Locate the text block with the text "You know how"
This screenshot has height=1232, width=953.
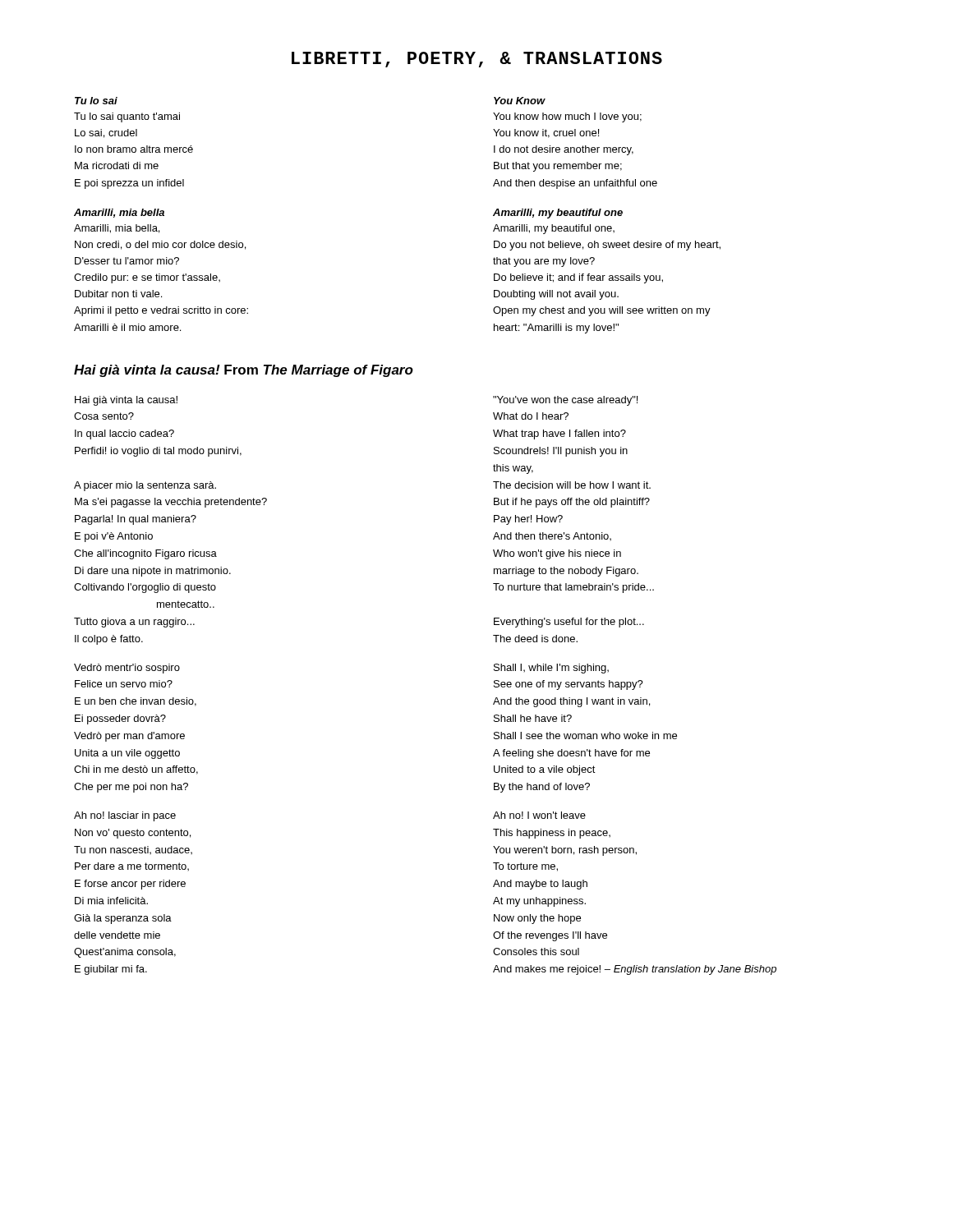point(567,117)
